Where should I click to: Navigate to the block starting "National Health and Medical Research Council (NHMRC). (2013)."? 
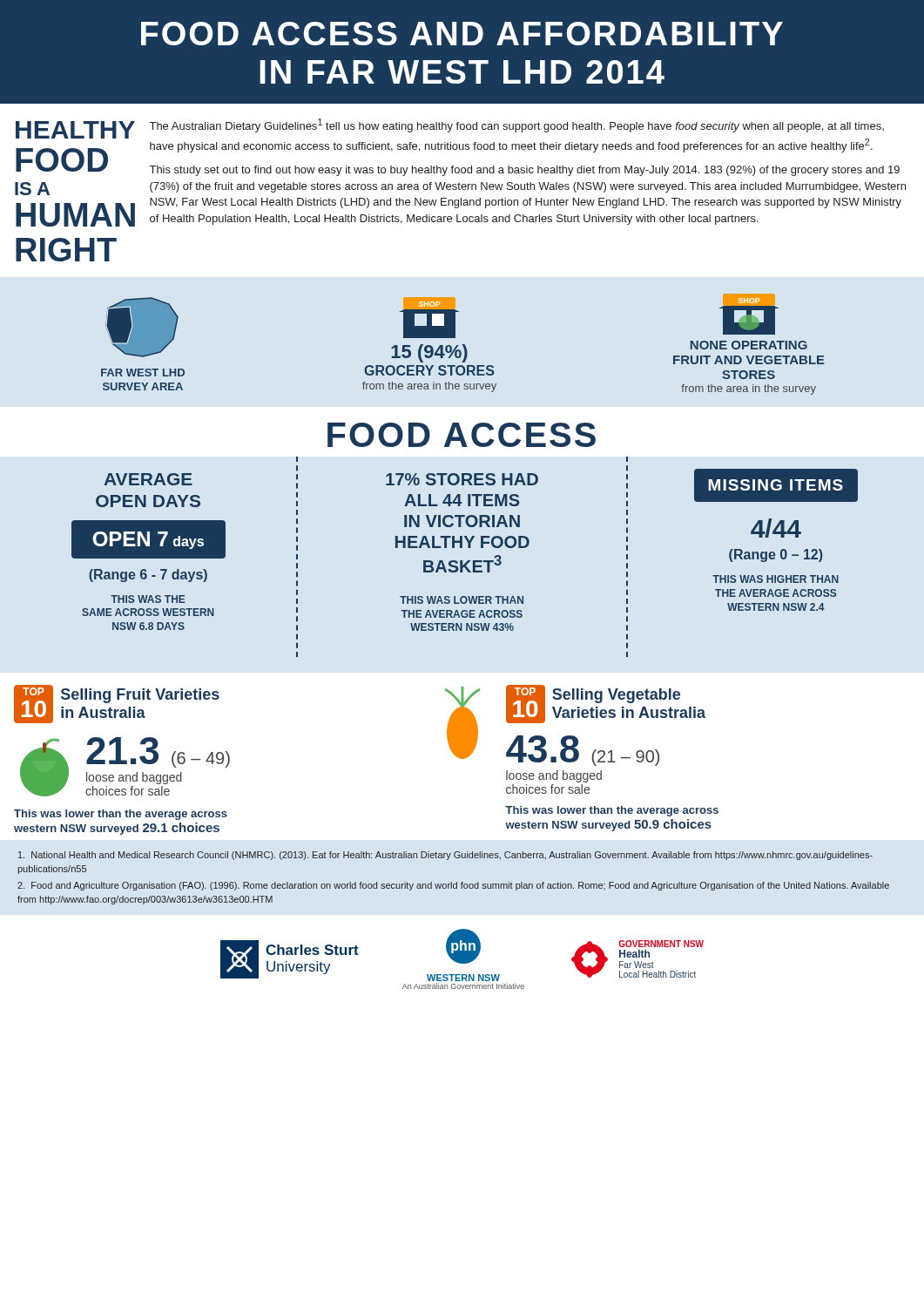[462, 878]
